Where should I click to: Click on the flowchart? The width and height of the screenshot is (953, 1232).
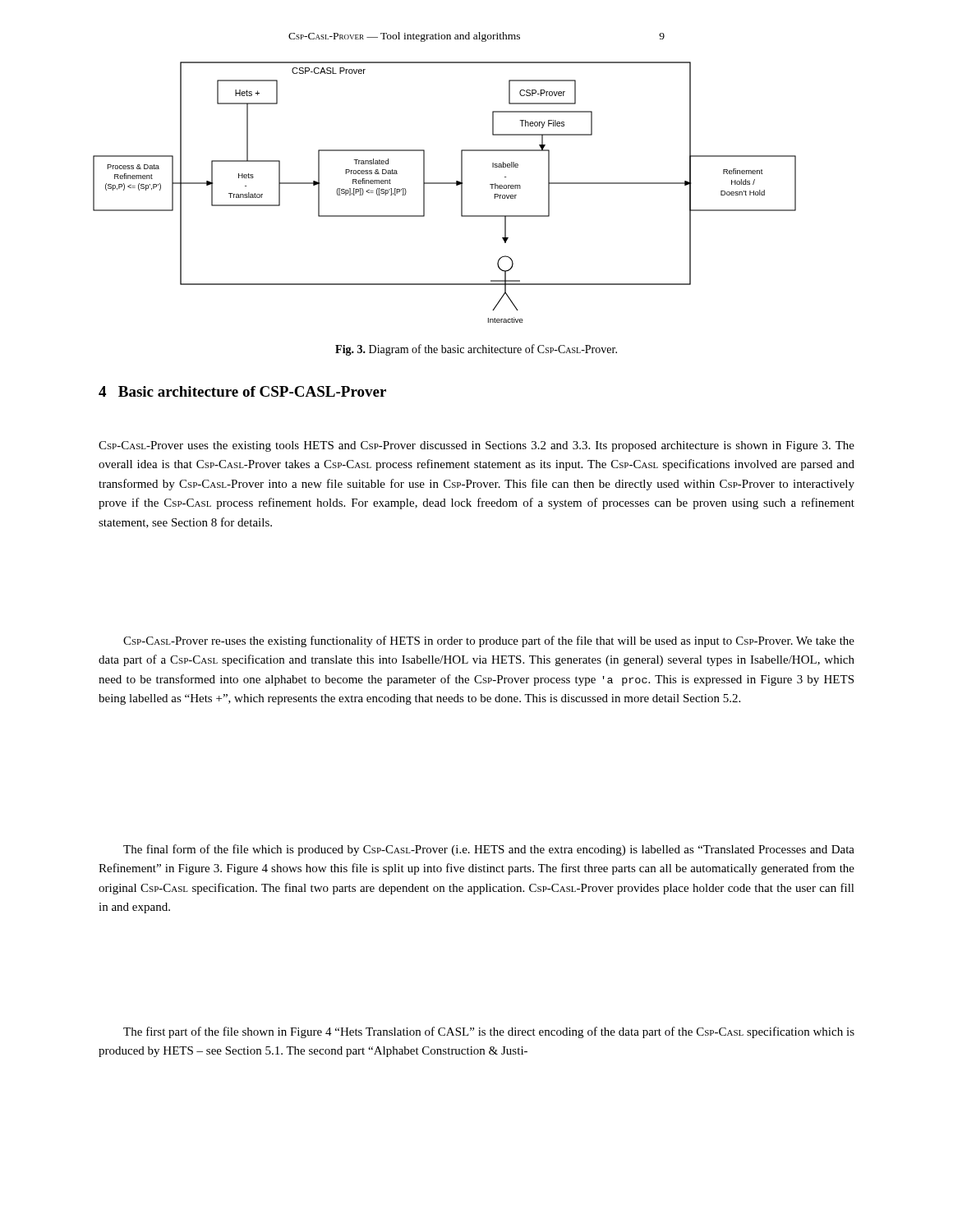click(x=476, y=191)
